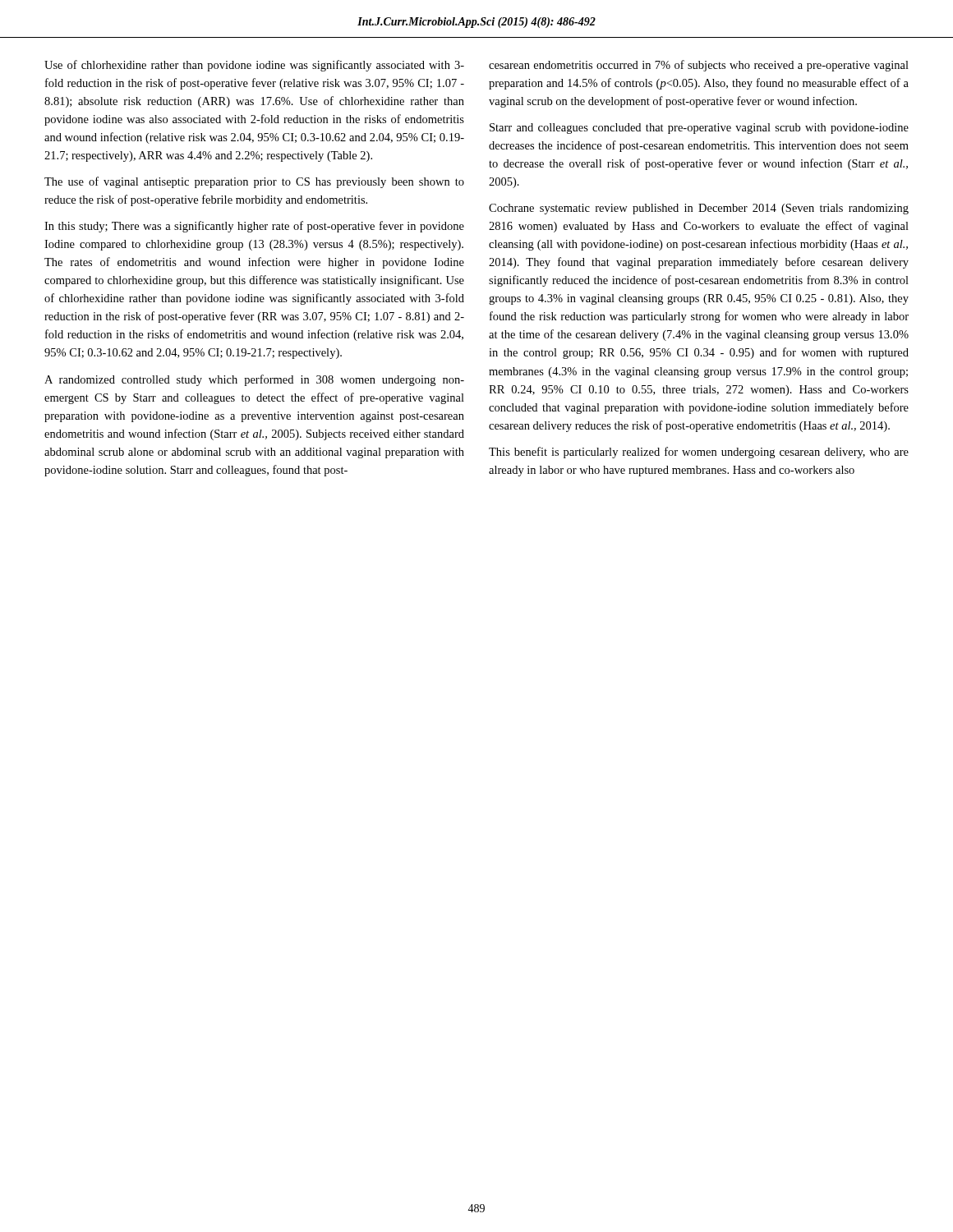This screenshot has height=1232, width=953.
Task: Point to the block starting "Starr and colleagues concluded that"
Action: click(x=699, y=155)
